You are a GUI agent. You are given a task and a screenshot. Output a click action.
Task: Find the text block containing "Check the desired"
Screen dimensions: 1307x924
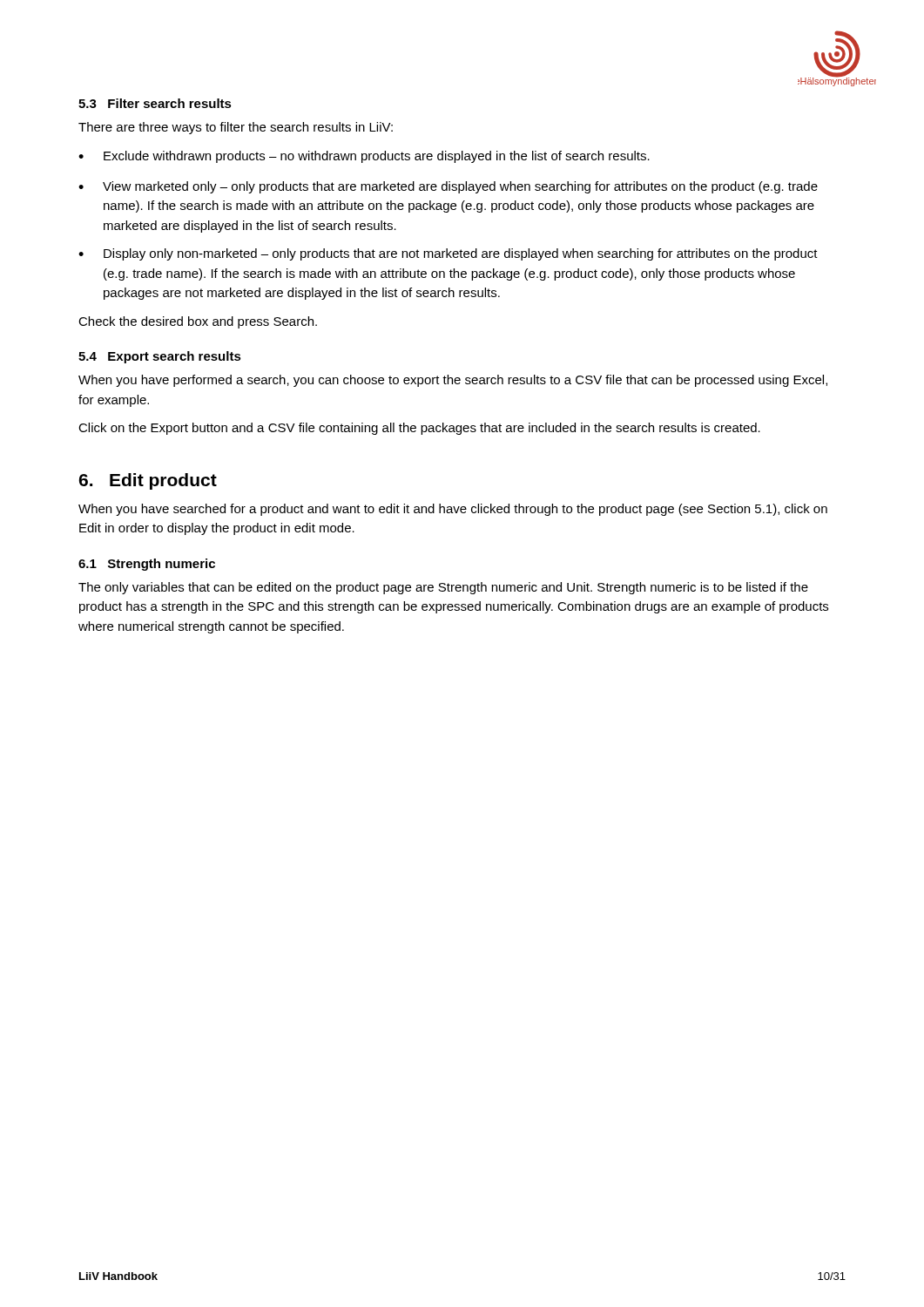tap(198, 321)
